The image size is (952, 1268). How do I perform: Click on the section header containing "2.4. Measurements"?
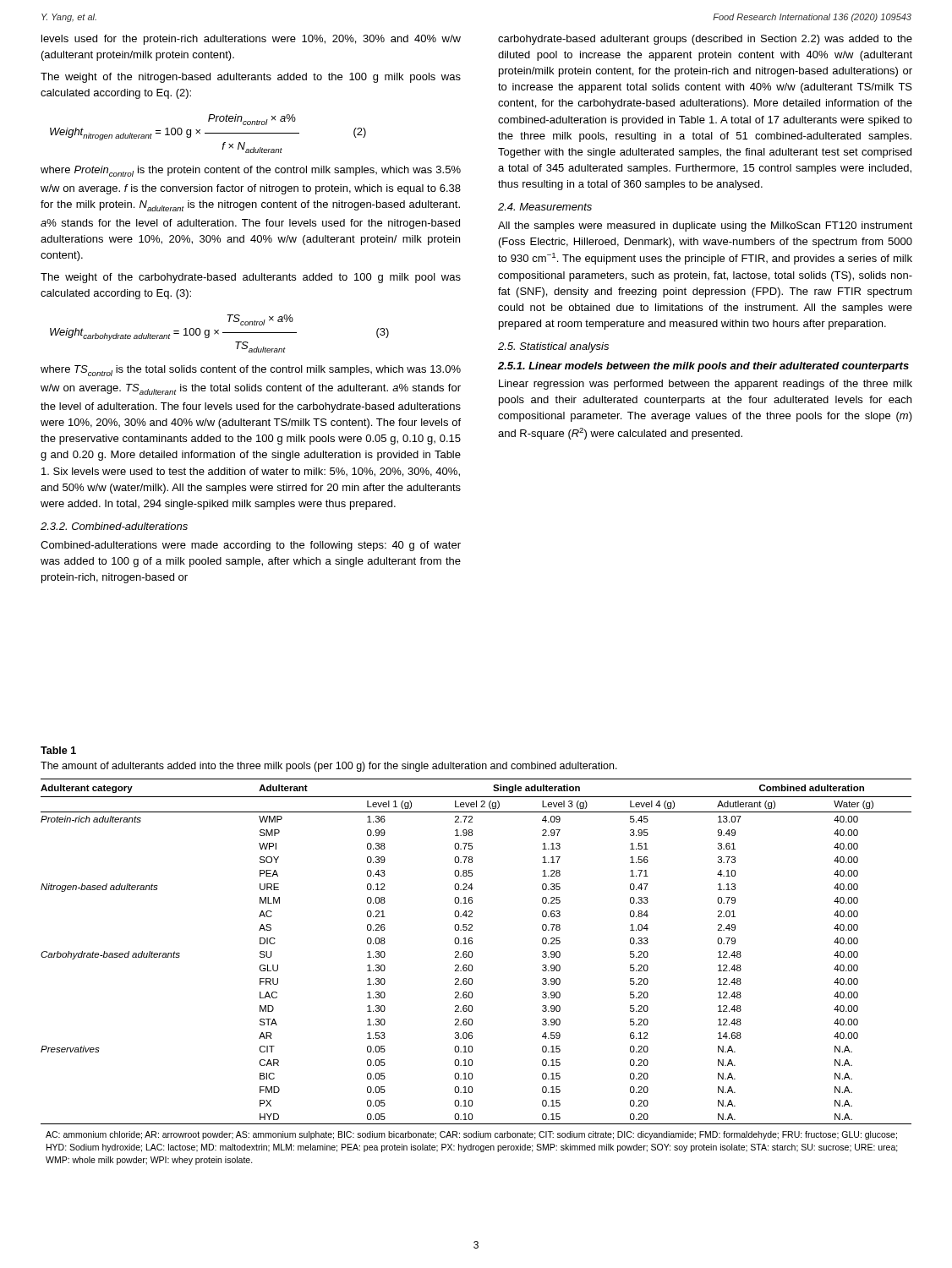(x=545, y=207)
